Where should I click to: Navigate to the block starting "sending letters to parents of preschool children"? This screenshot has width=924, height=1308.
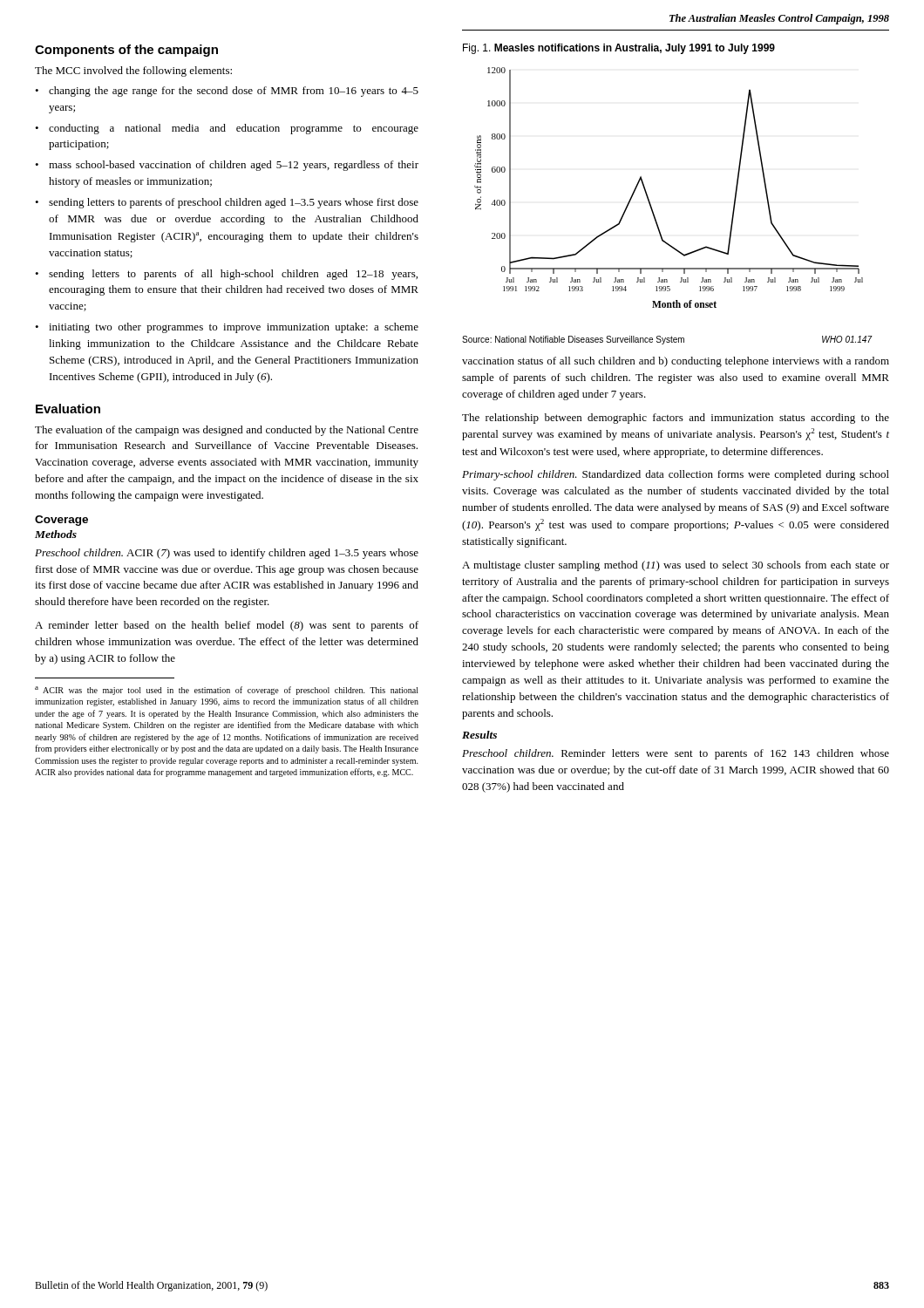[x=234, y=227]
